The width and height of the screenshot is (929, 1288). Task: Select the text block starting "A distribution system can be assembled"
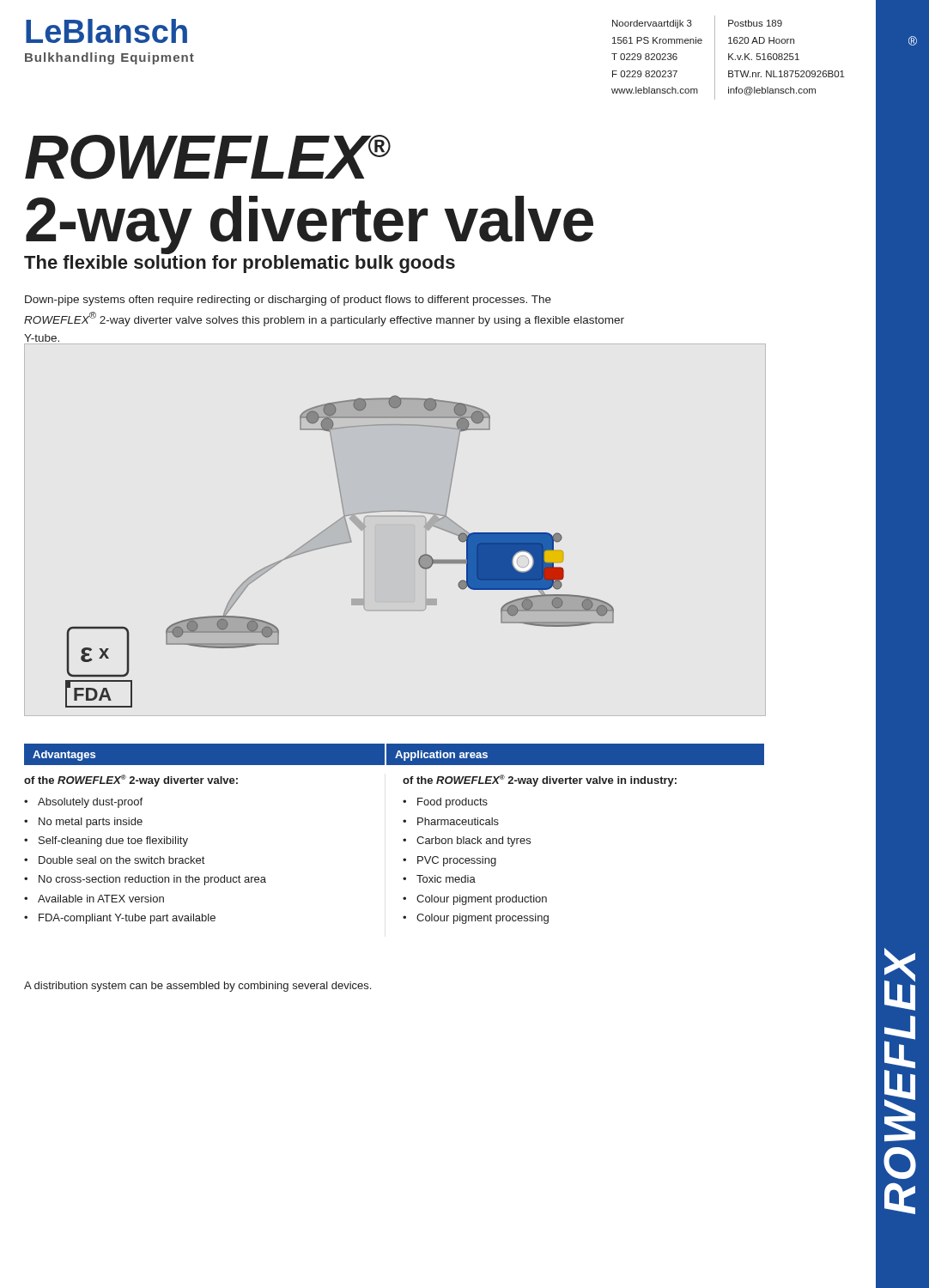tap(198, 985)
